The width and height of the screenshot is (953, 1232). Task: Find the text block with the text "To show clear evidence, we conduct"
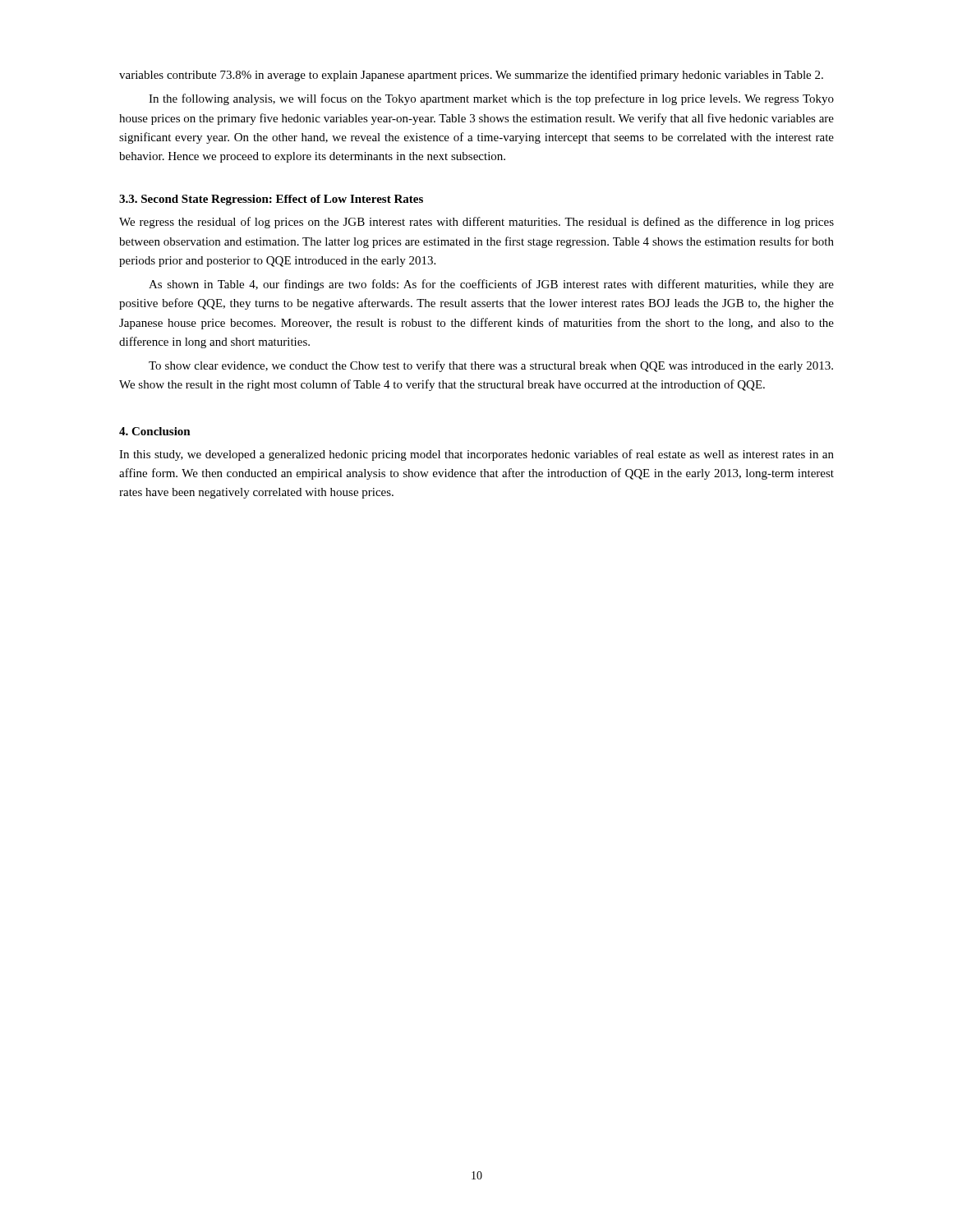[476, 375]
